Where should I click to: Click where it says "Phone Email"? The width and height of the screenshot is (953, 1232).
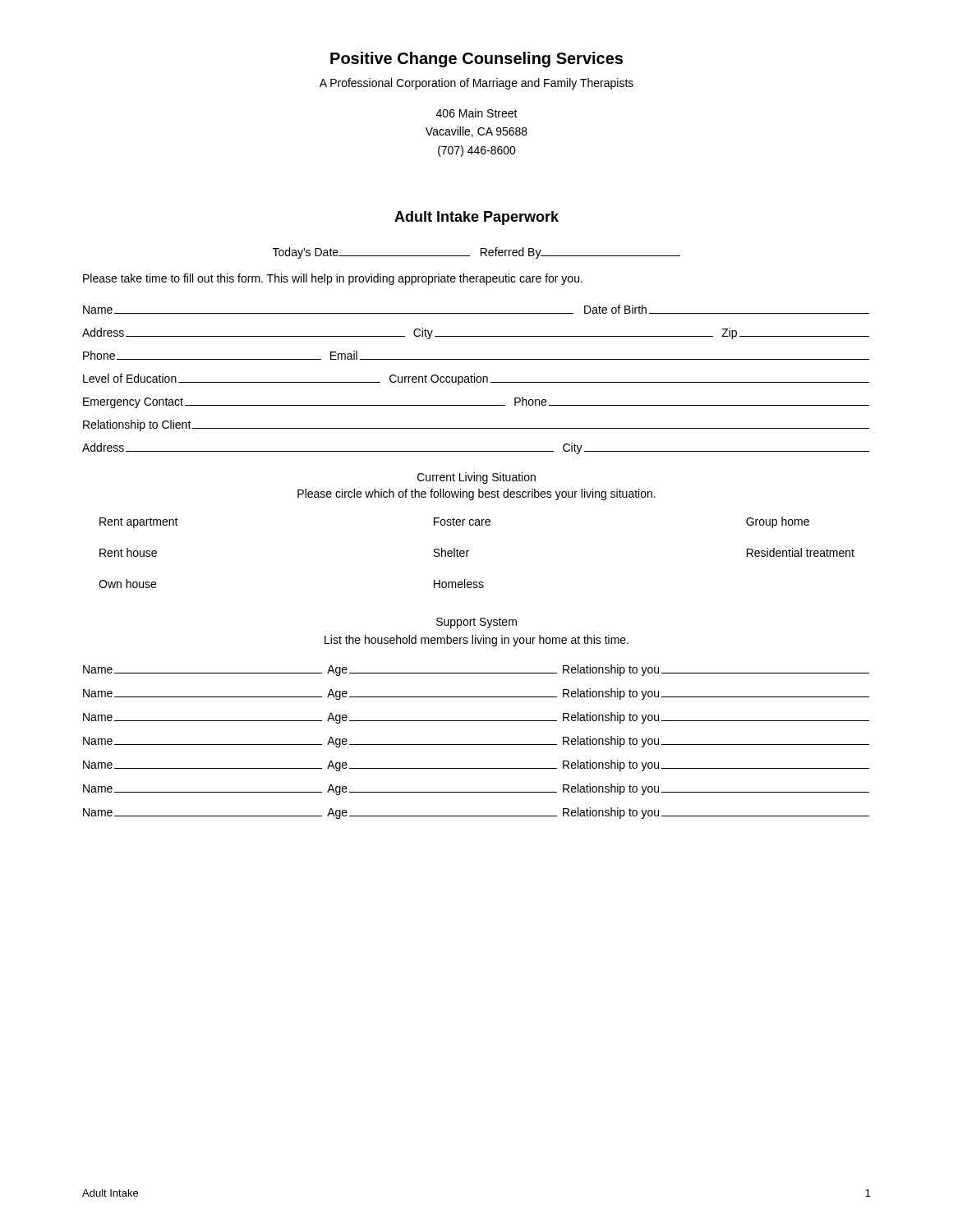(x=476, y=354)
